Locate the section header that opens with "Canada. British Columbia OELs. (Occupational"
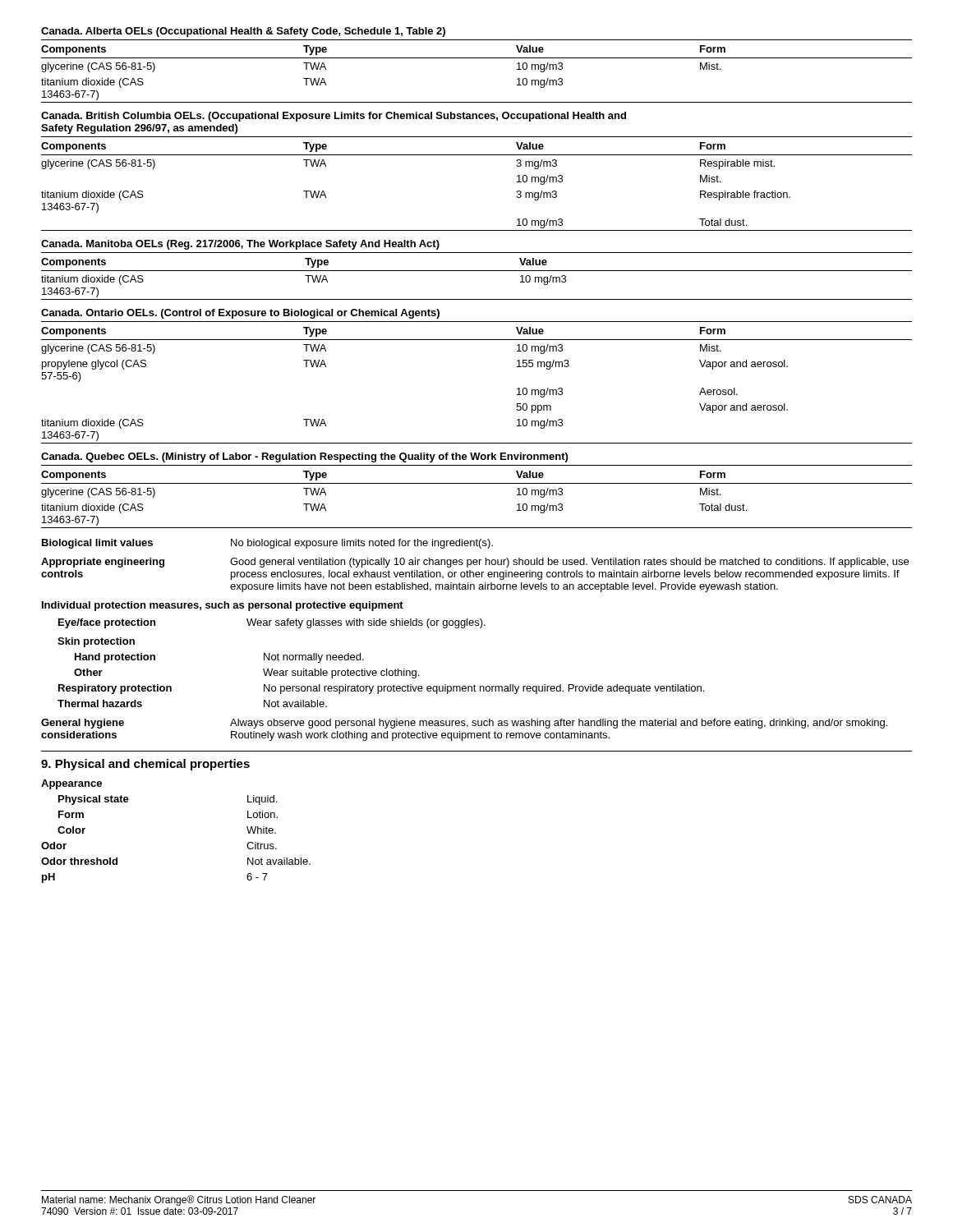953x1232 pixels. coord(334,122)
